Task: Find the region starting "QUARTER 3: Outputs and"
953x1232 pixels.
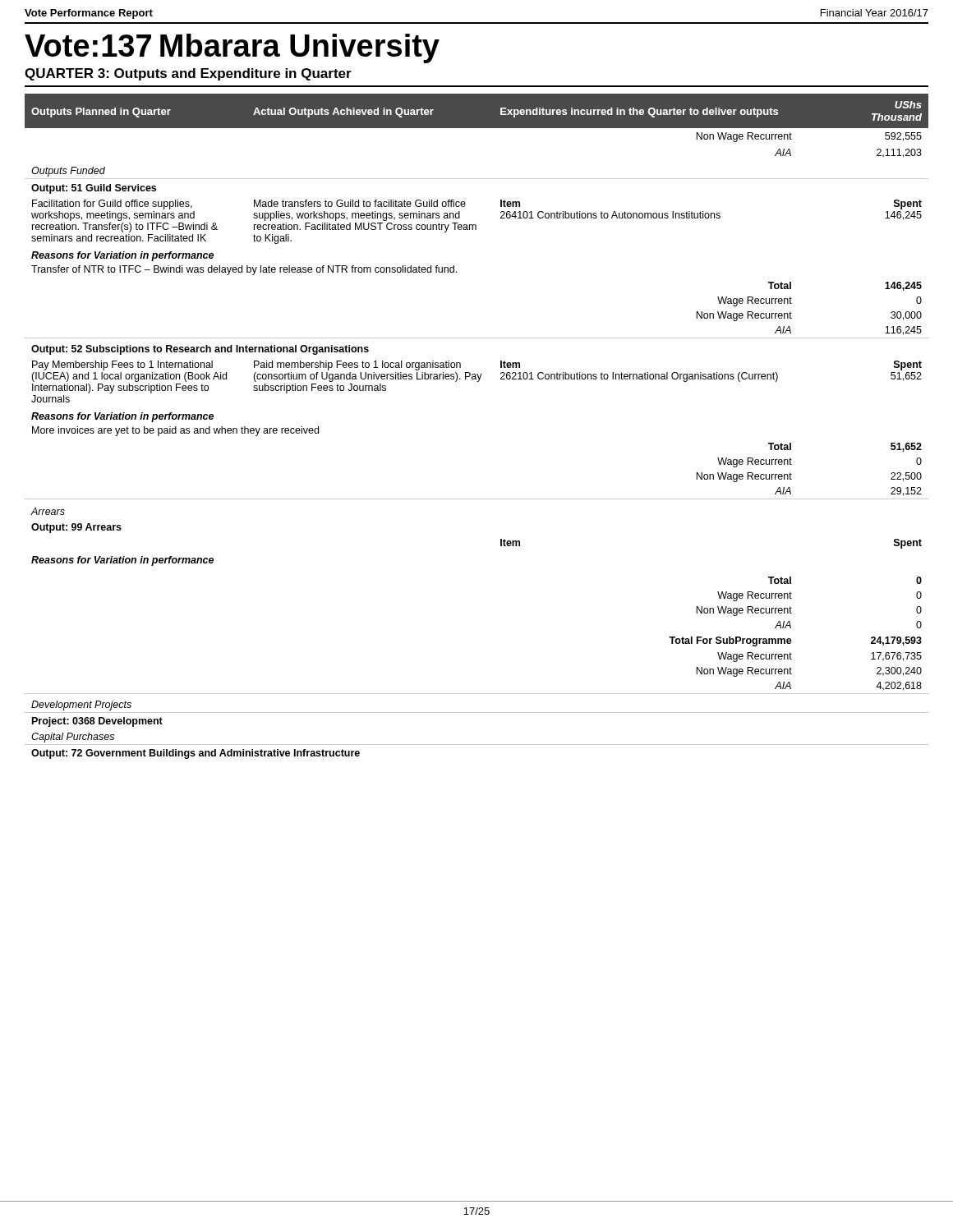Action: pos(188,73)
